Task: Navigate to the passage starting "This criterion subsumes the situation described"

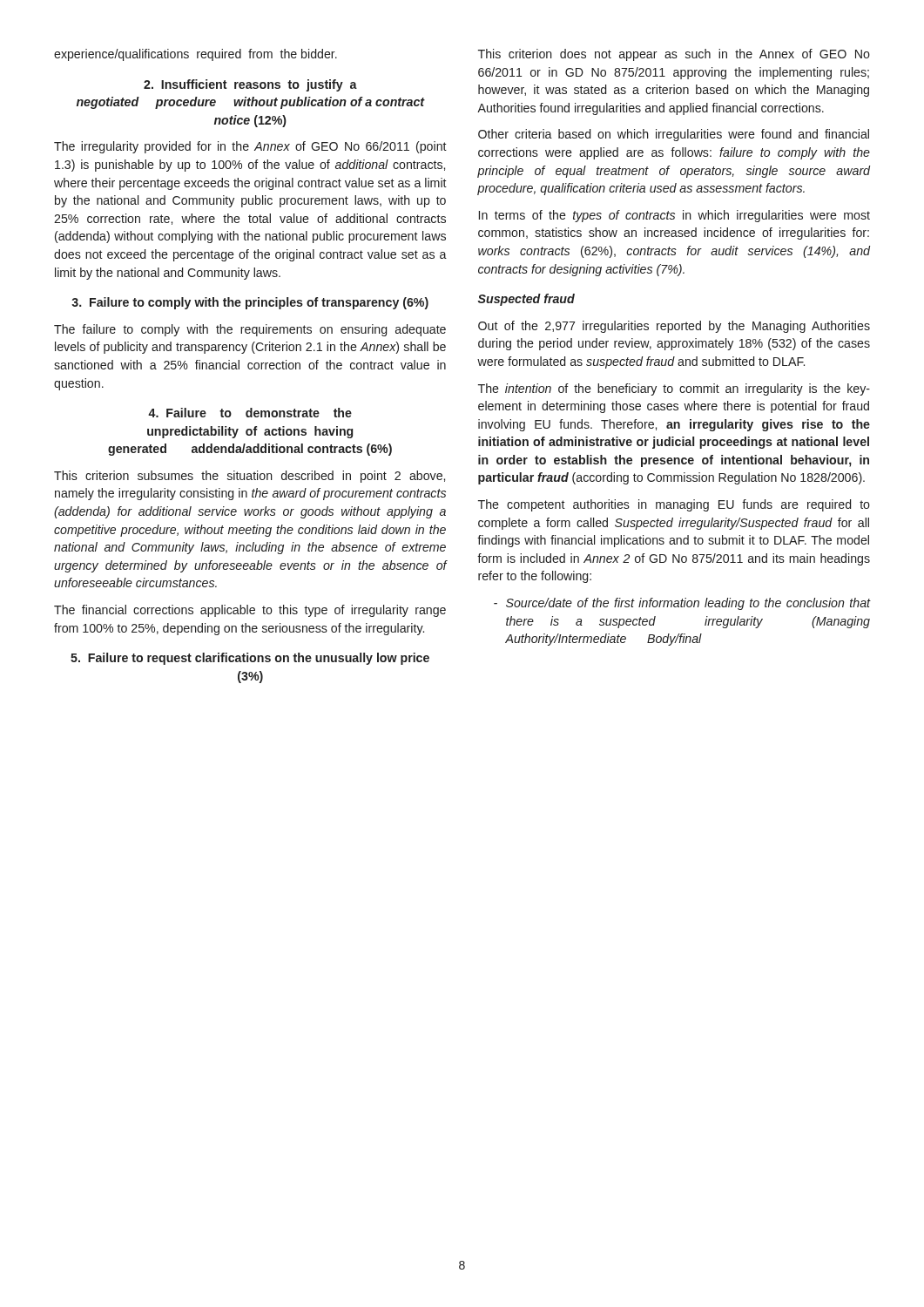Action: click(250, 530)
